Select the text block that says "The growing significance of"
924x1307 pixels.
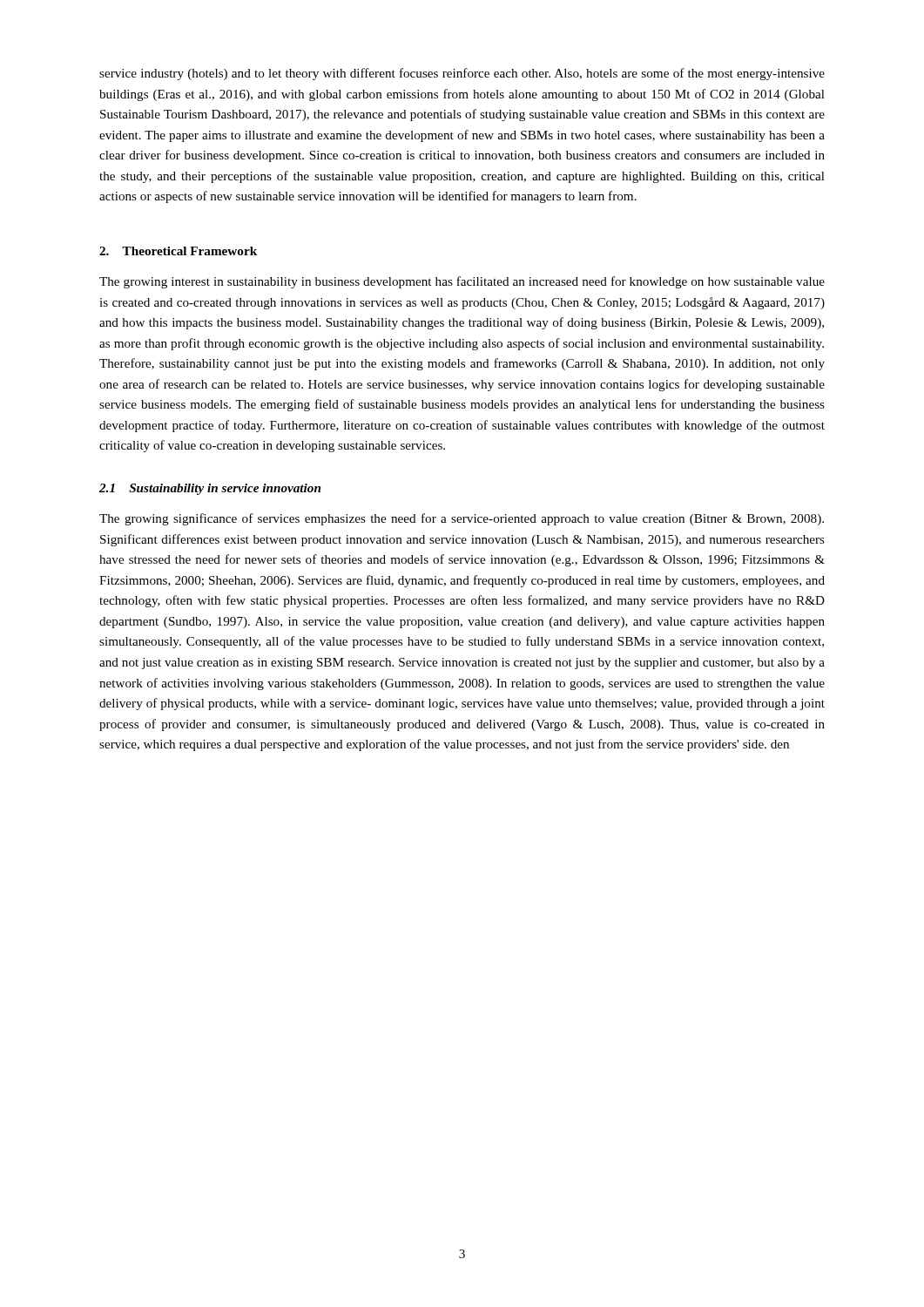462,631
